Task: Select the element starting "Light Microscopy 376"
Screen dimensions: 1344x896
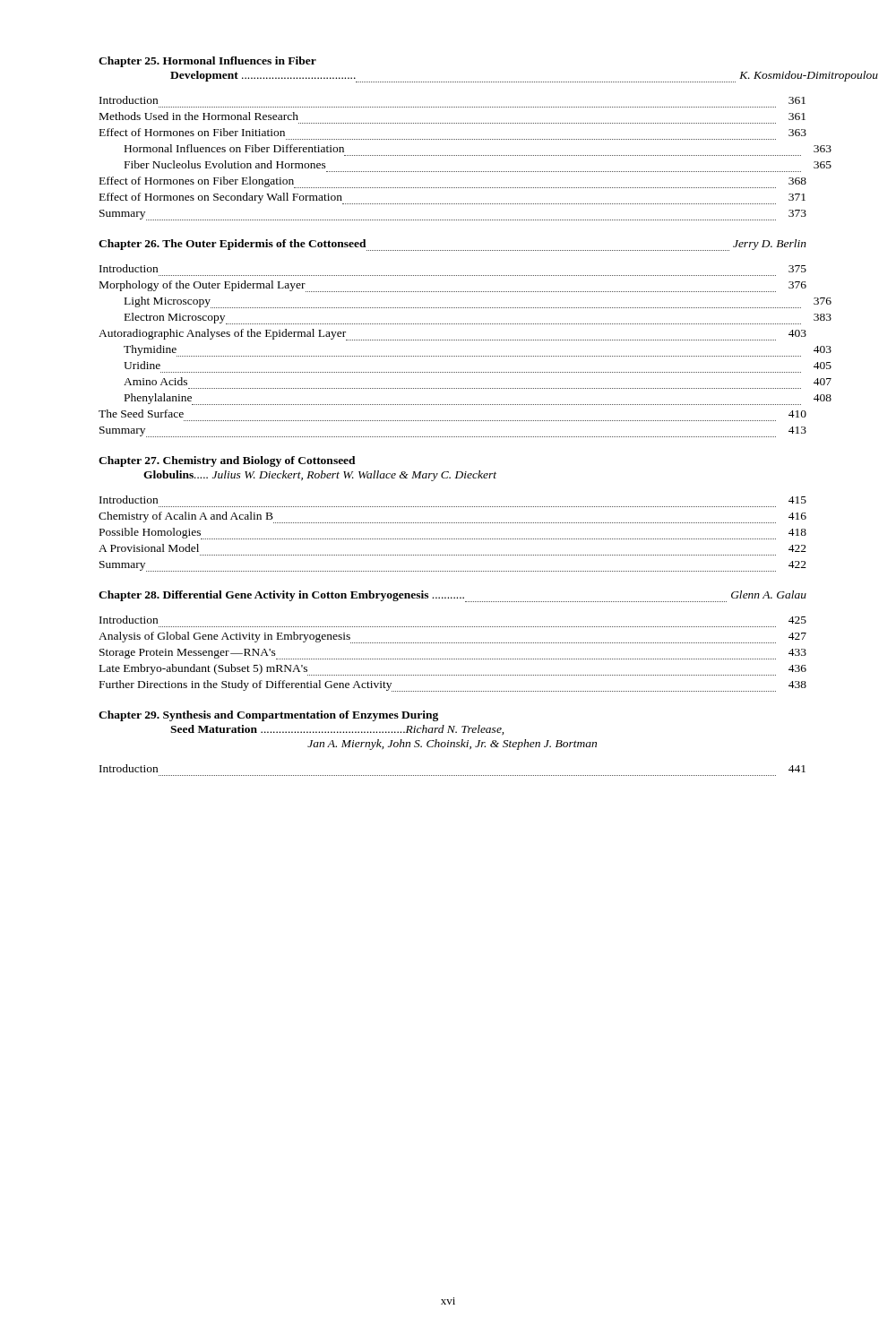Action: (x=478, y=301)
